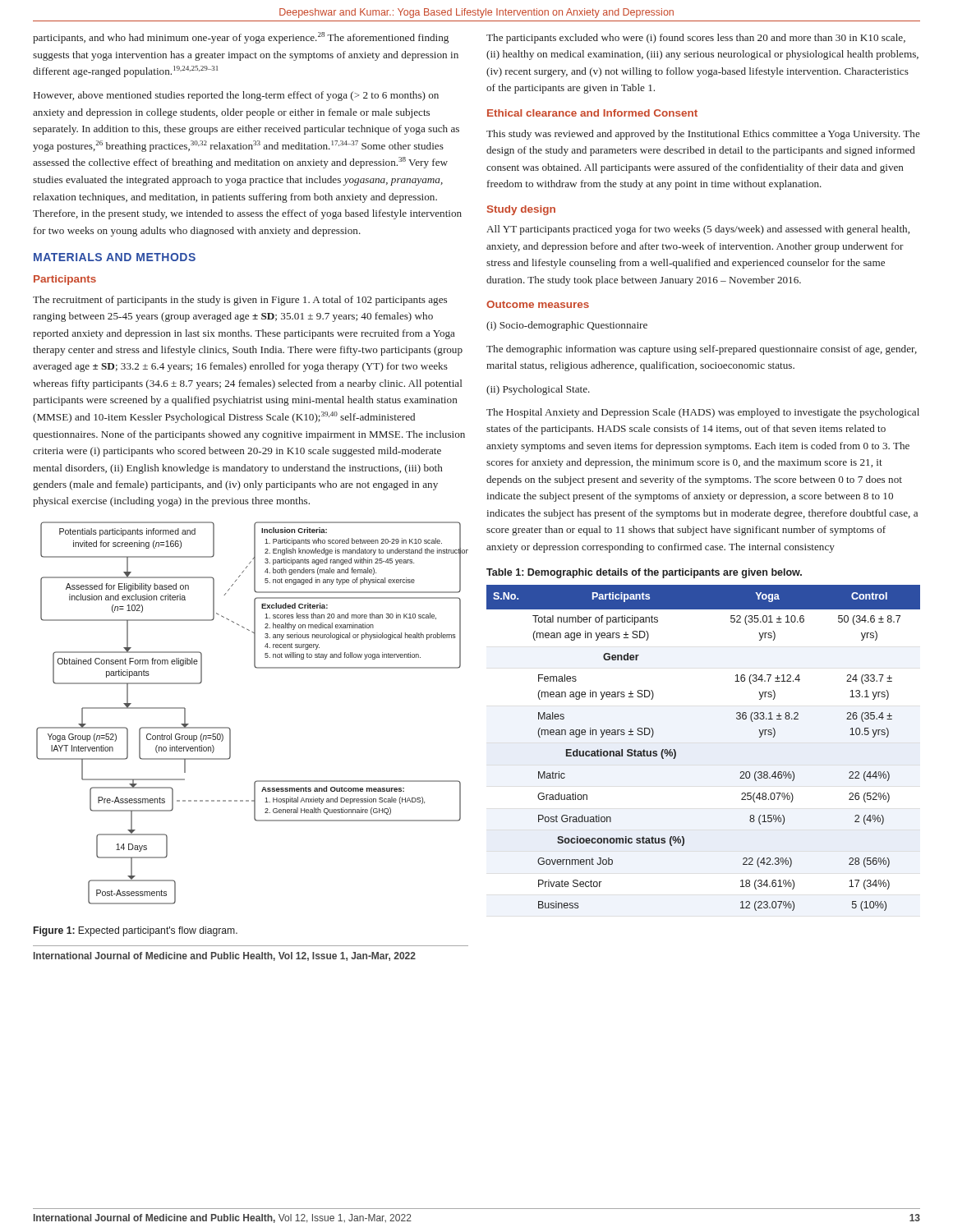953x1232 pixels.
Task: Locate the text starting "All YT participants practiced yoga for two"
Action: click(x=703, y=255)
